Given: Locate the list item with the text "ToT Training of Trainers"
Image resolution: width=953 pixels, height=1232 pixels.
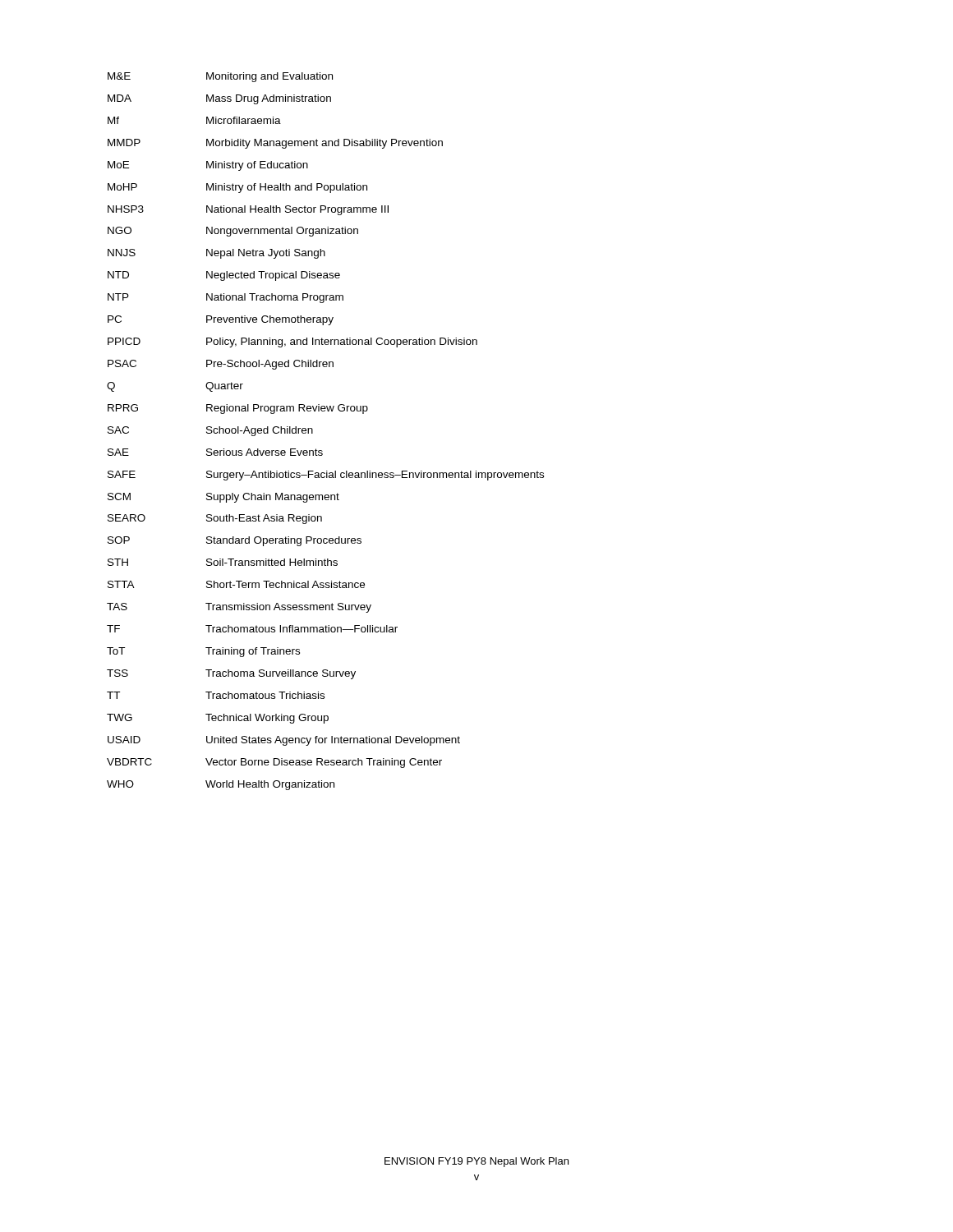Looking at the screenshot, I should pos(117,652).
